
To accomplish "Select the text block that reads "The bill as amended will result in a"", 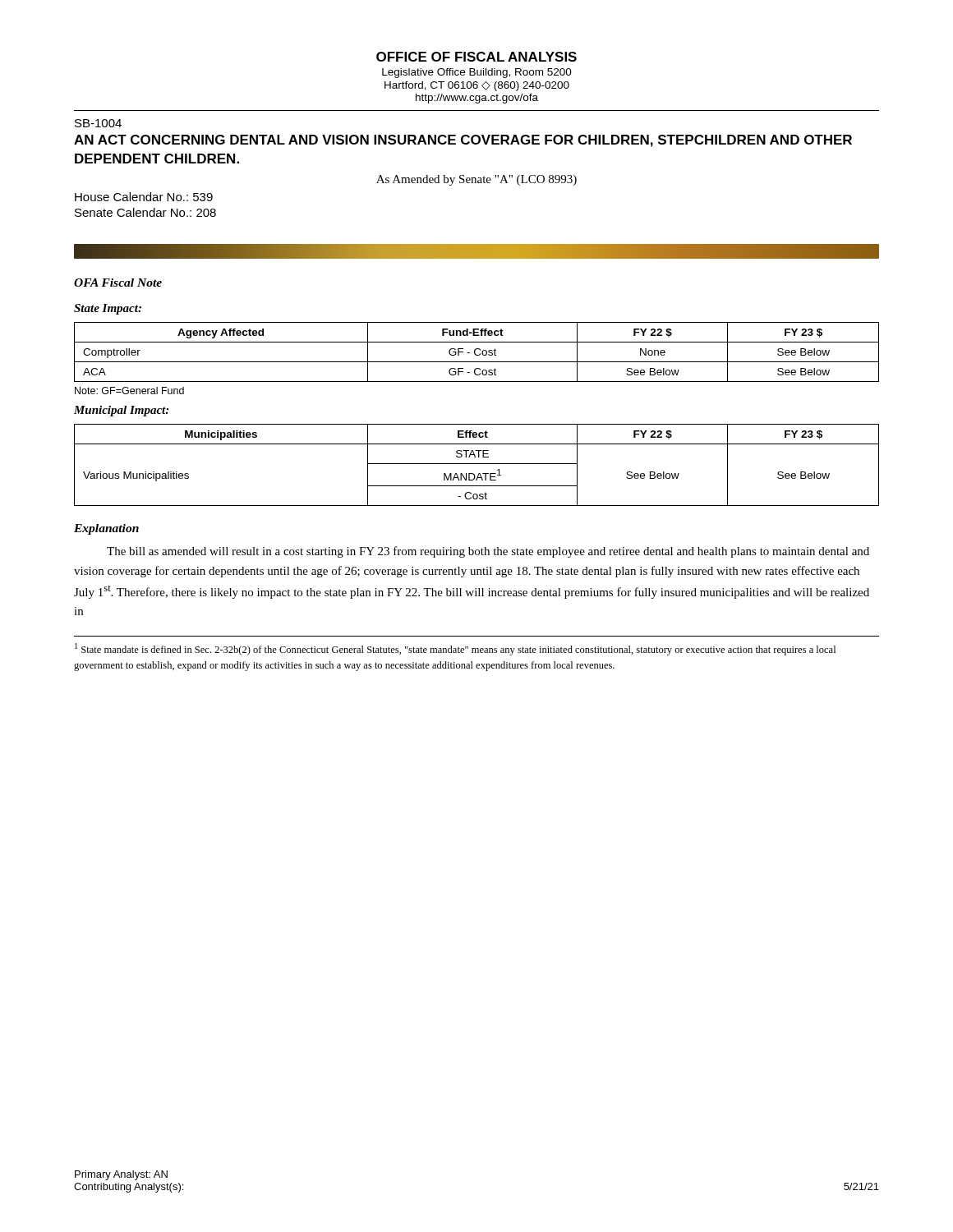I will point(472,581).
